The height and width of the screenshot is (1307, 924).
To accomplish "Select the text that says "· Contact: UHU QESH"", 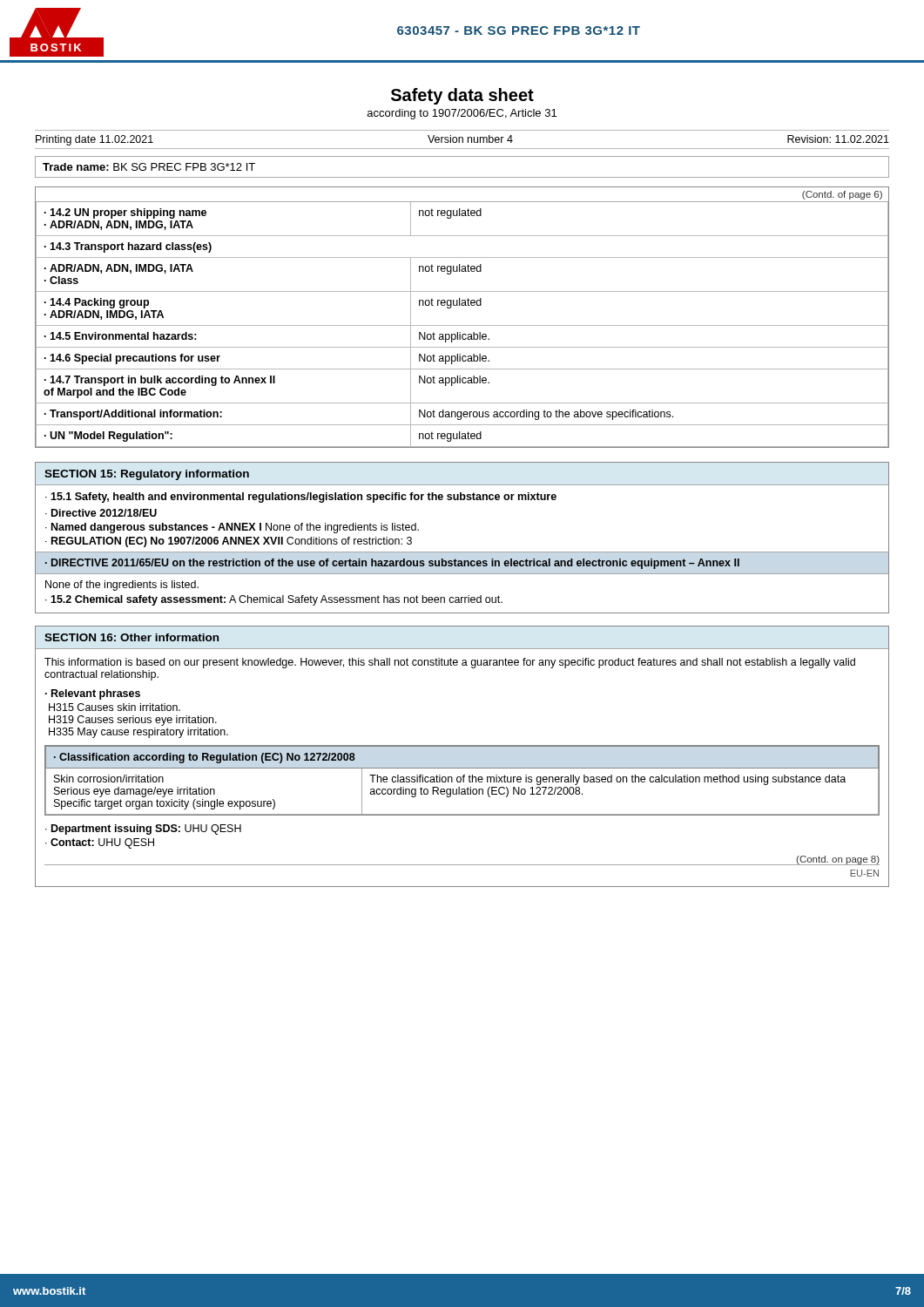I will coord(100,843).
